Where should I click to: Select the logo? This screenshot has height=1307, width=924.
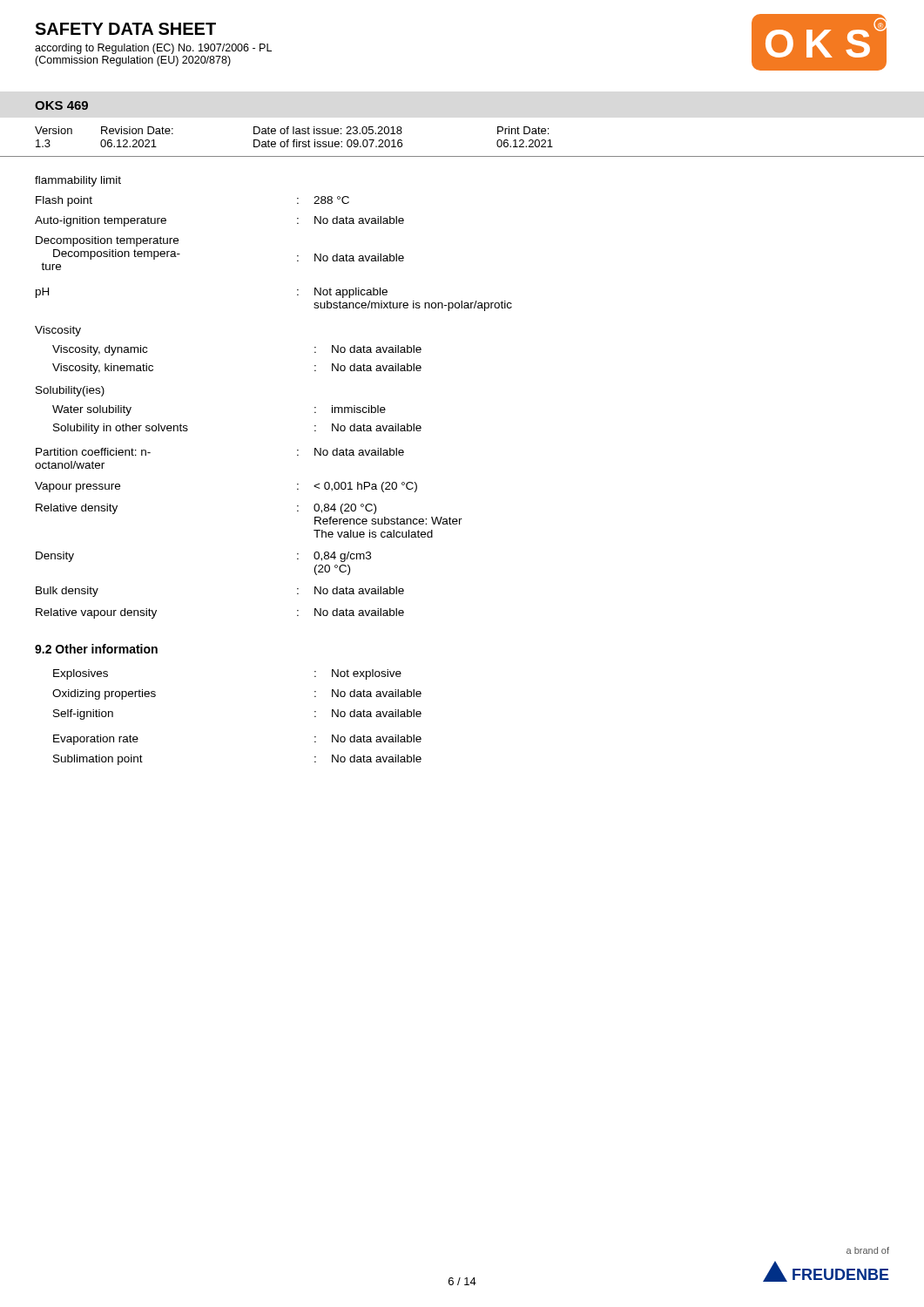(x=821, y=45)
